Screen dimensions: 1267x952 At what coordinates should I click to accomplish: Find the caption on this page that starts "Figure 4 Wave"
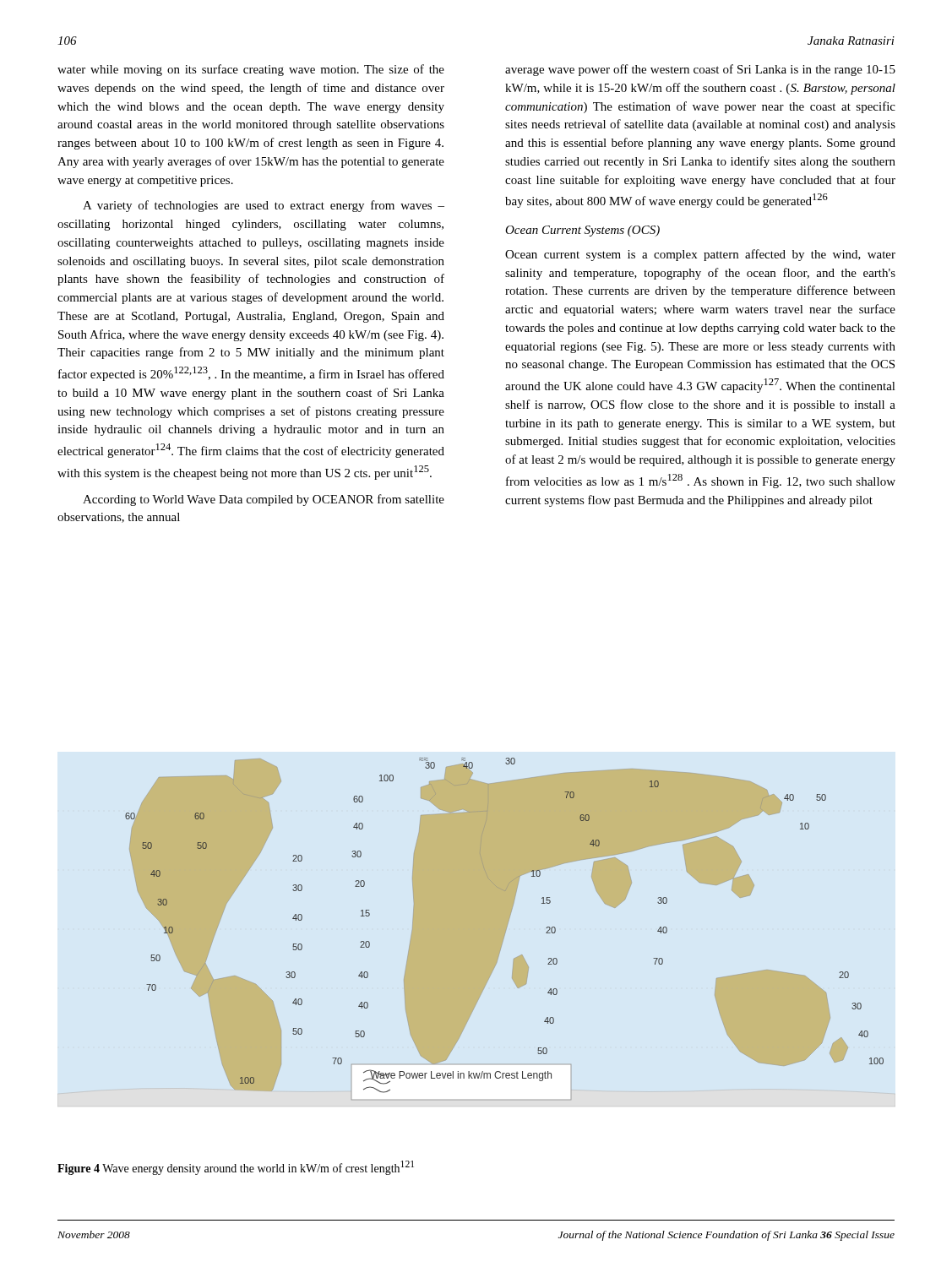pos(236,1168)
